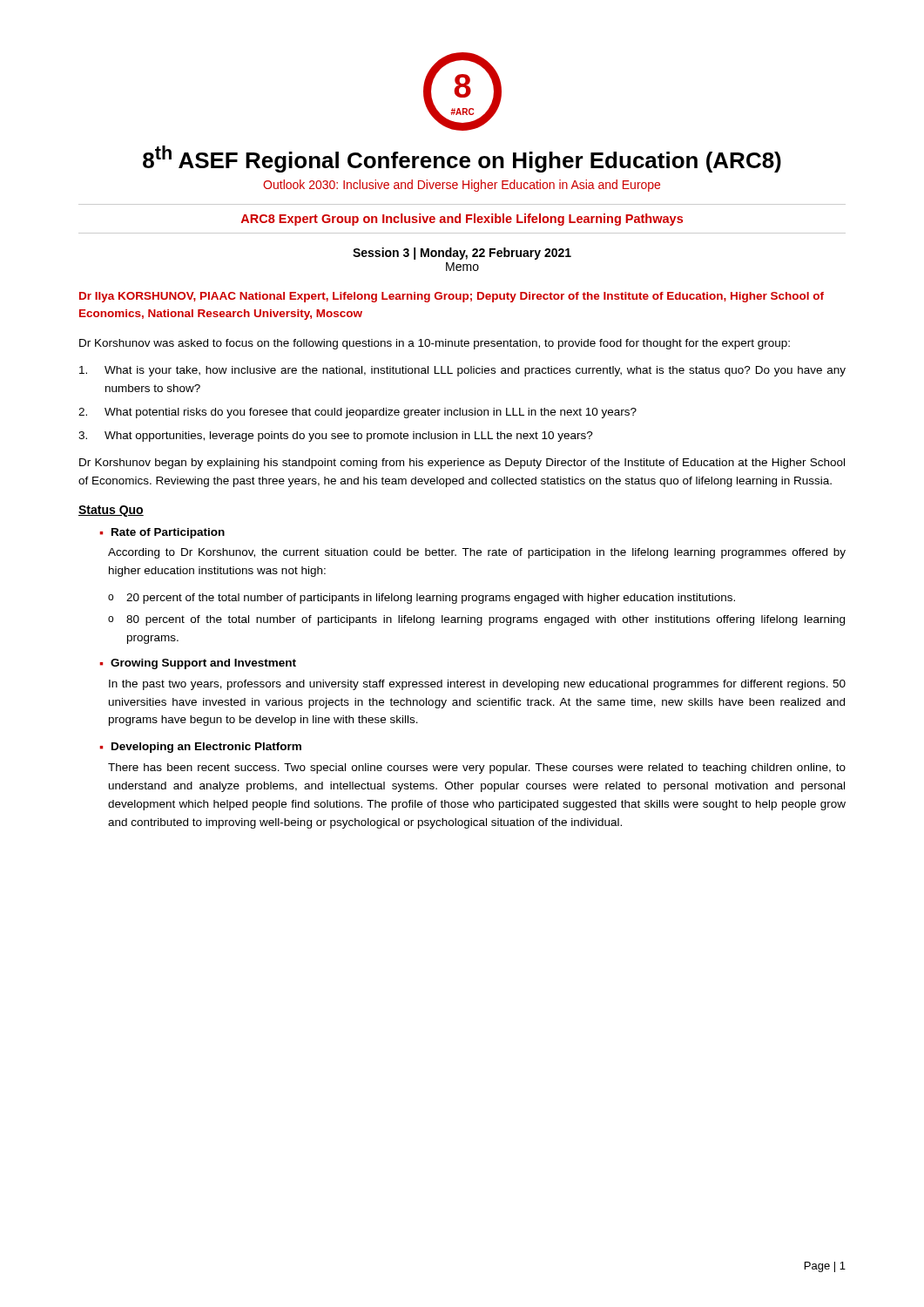
Task: Select the text starting "Dr Korshunov was"
Action: 435,343
